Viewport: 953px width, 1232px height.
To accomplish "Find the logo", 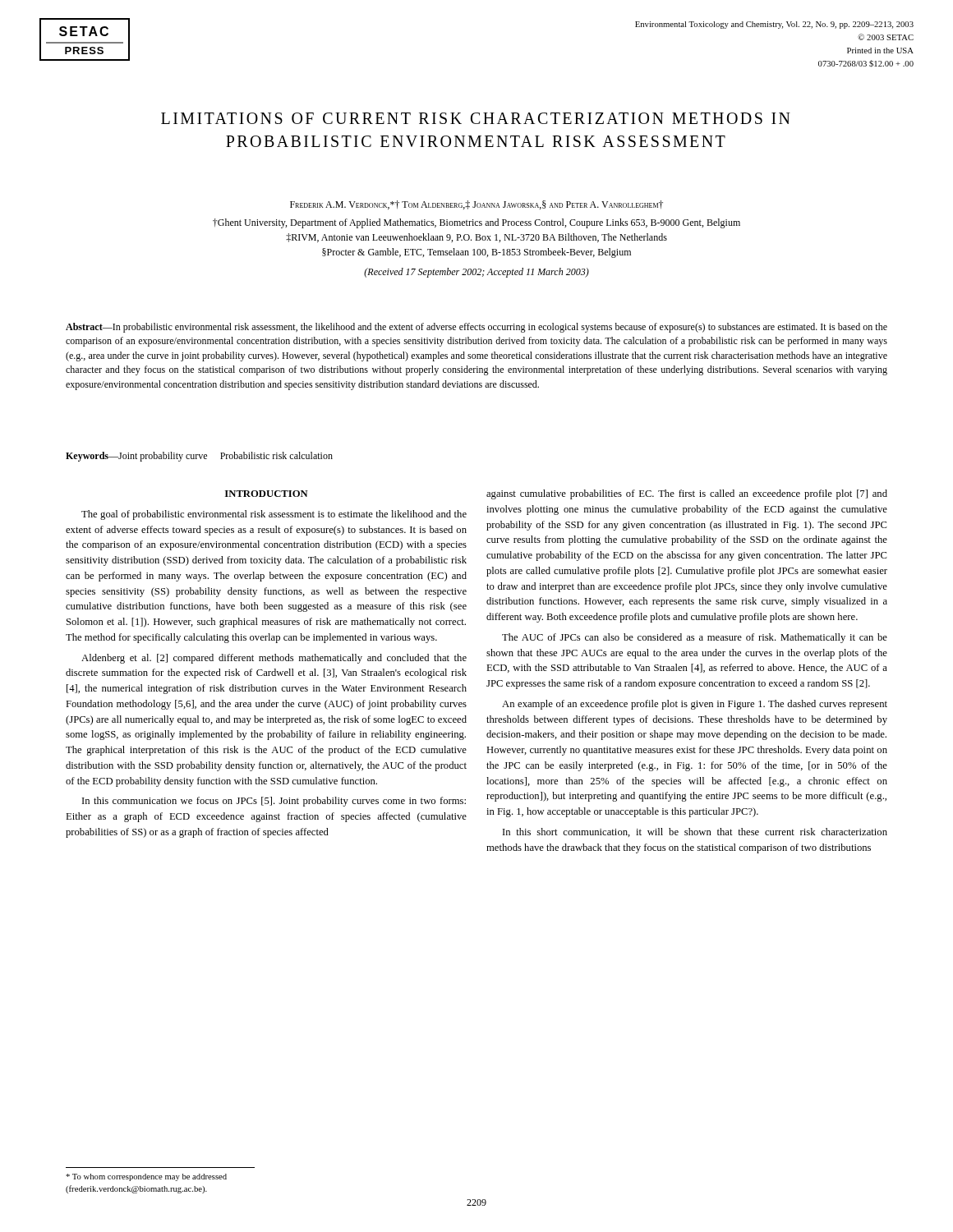I will click(85, 39).
